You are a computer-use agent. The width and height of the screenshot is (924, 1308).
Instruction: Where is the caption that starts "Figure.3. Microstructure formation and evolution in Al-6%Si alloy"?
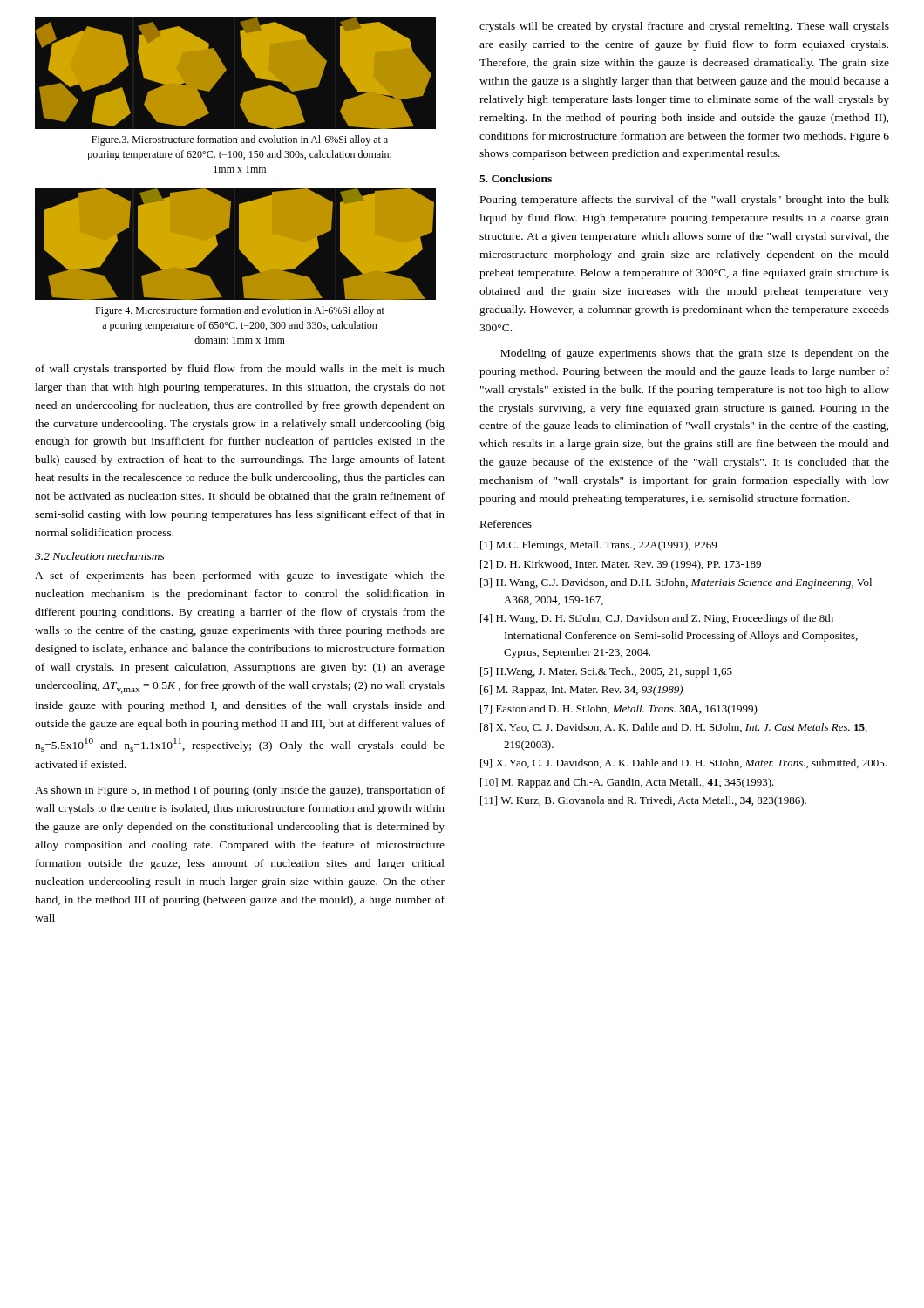click(240, 154)
